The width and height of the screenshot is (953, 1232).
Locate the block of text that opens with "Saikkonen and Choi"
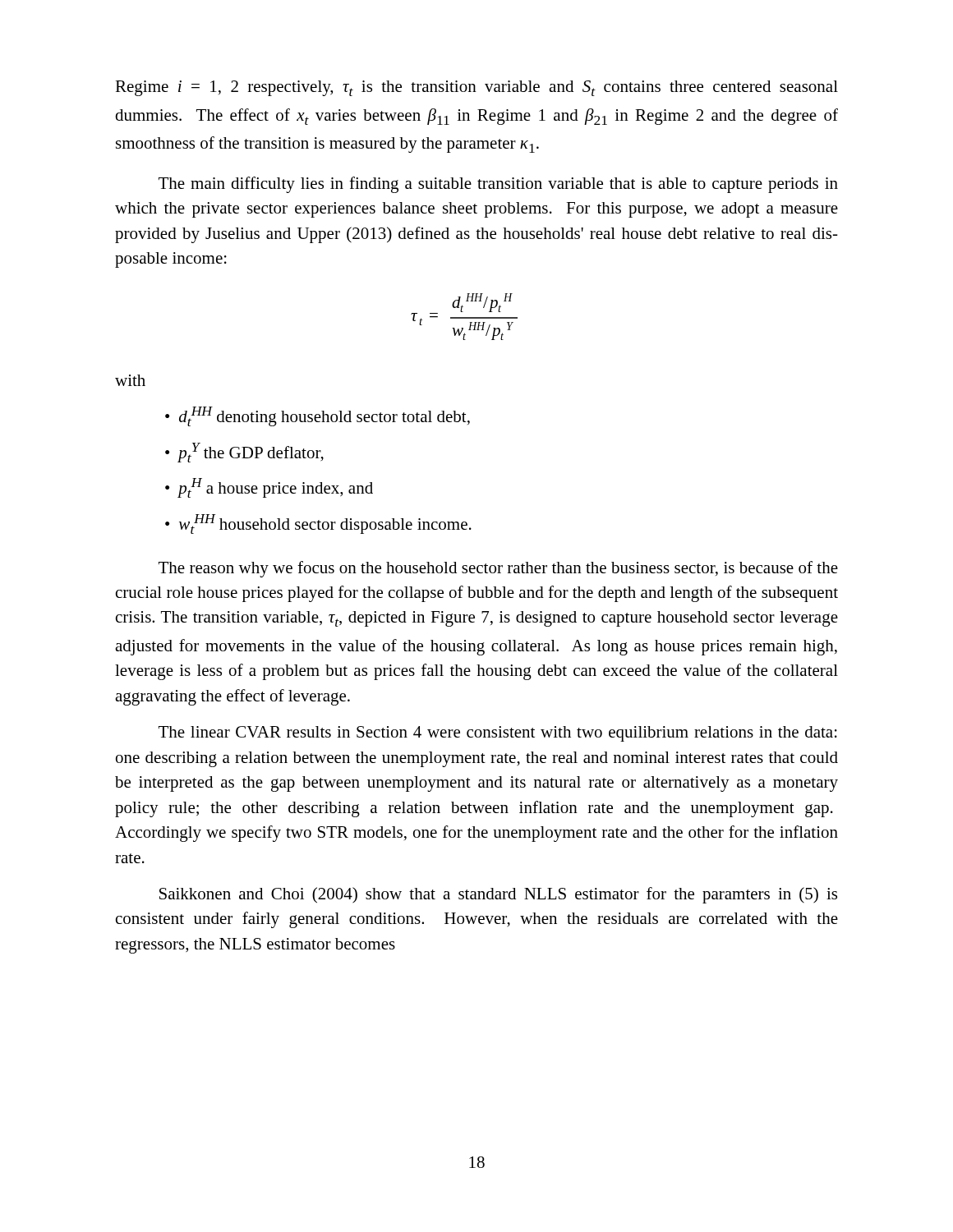coord(476,919)
